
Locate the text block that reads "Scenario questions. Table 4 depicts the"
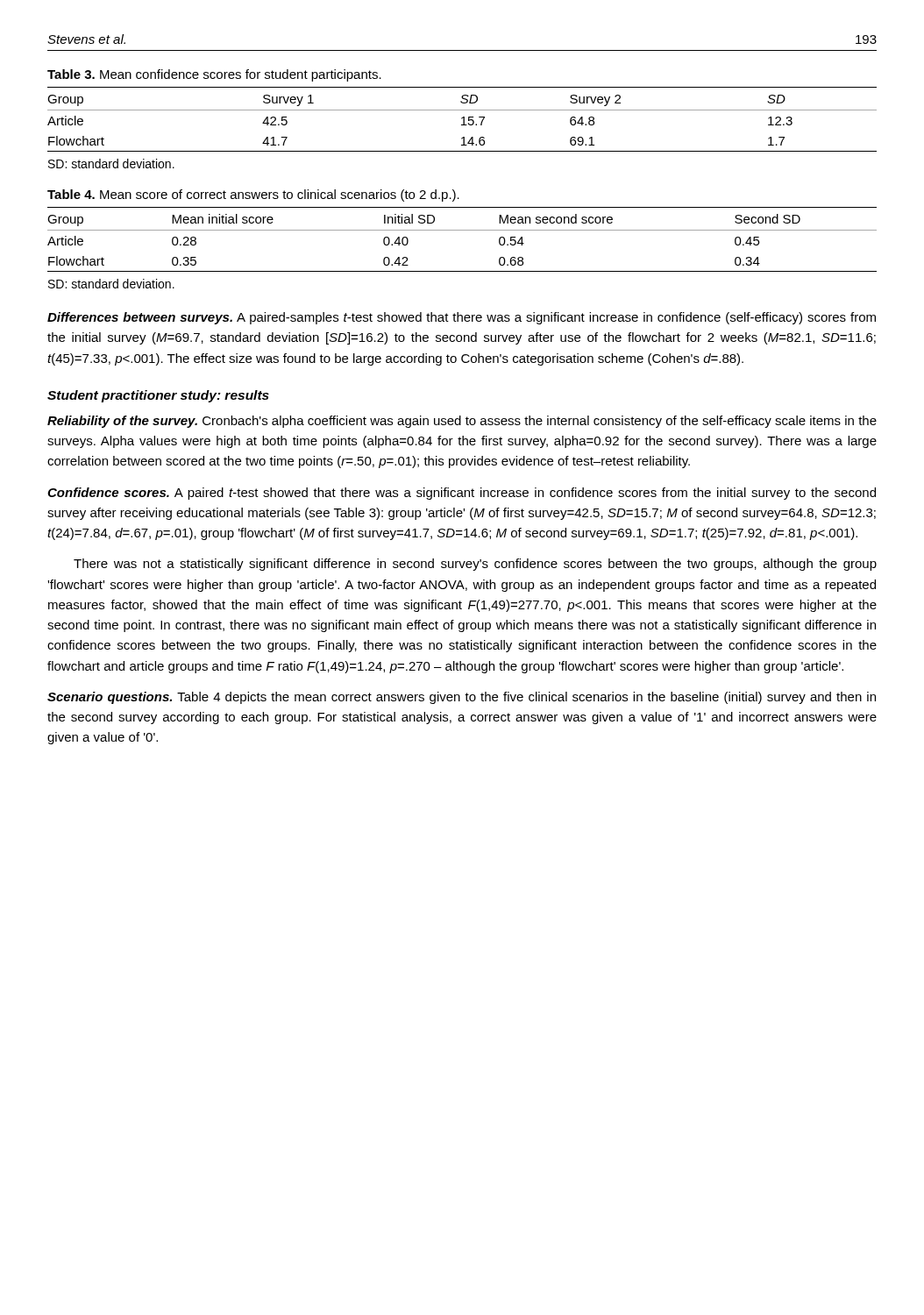pyautogui.click(x=462, y=717)
